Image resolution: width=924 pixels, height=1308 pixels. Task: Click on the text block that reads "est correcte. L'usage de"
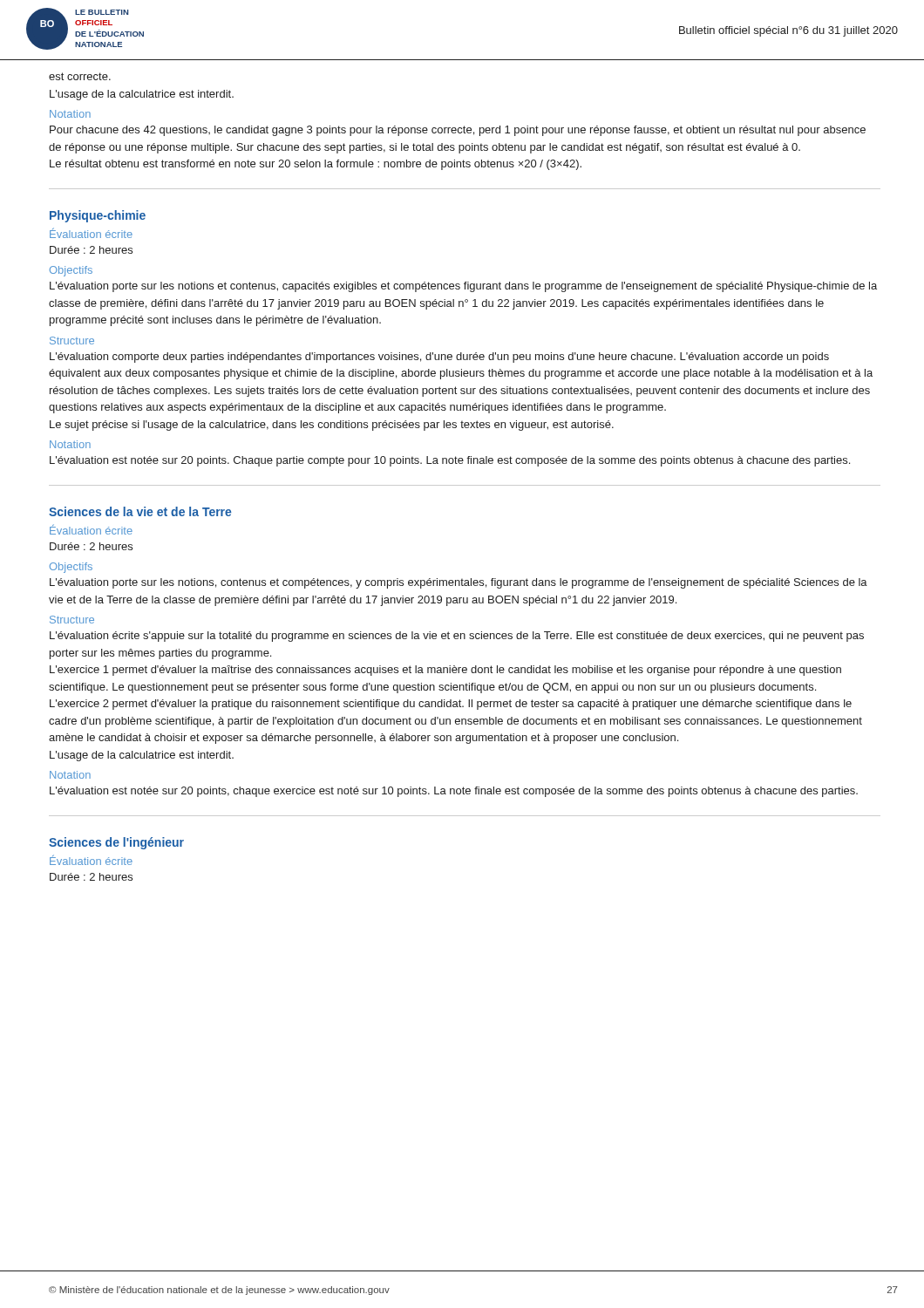point(142,85)
